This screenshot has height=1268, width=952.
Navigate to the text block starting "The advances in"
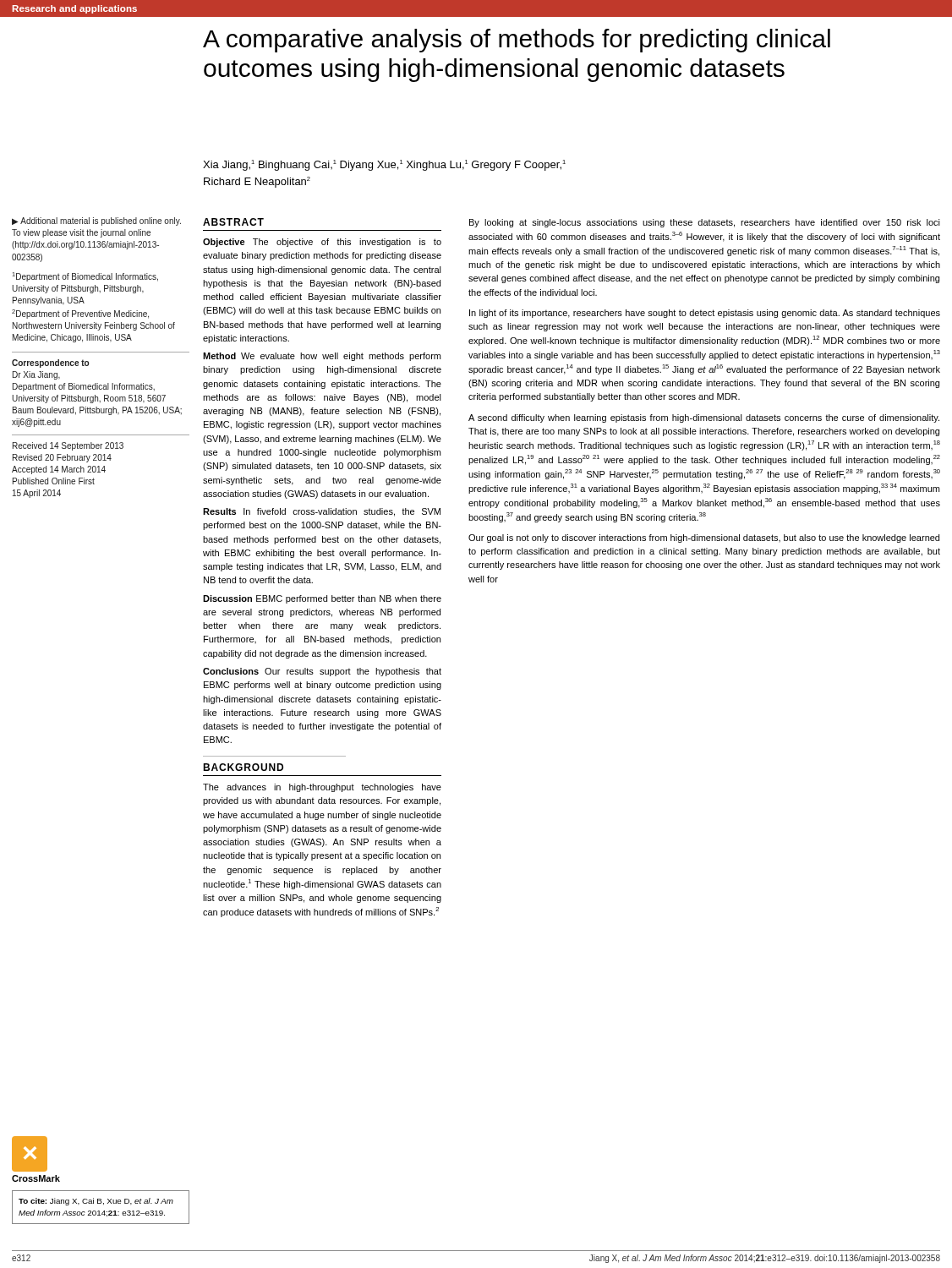[322, 849]
